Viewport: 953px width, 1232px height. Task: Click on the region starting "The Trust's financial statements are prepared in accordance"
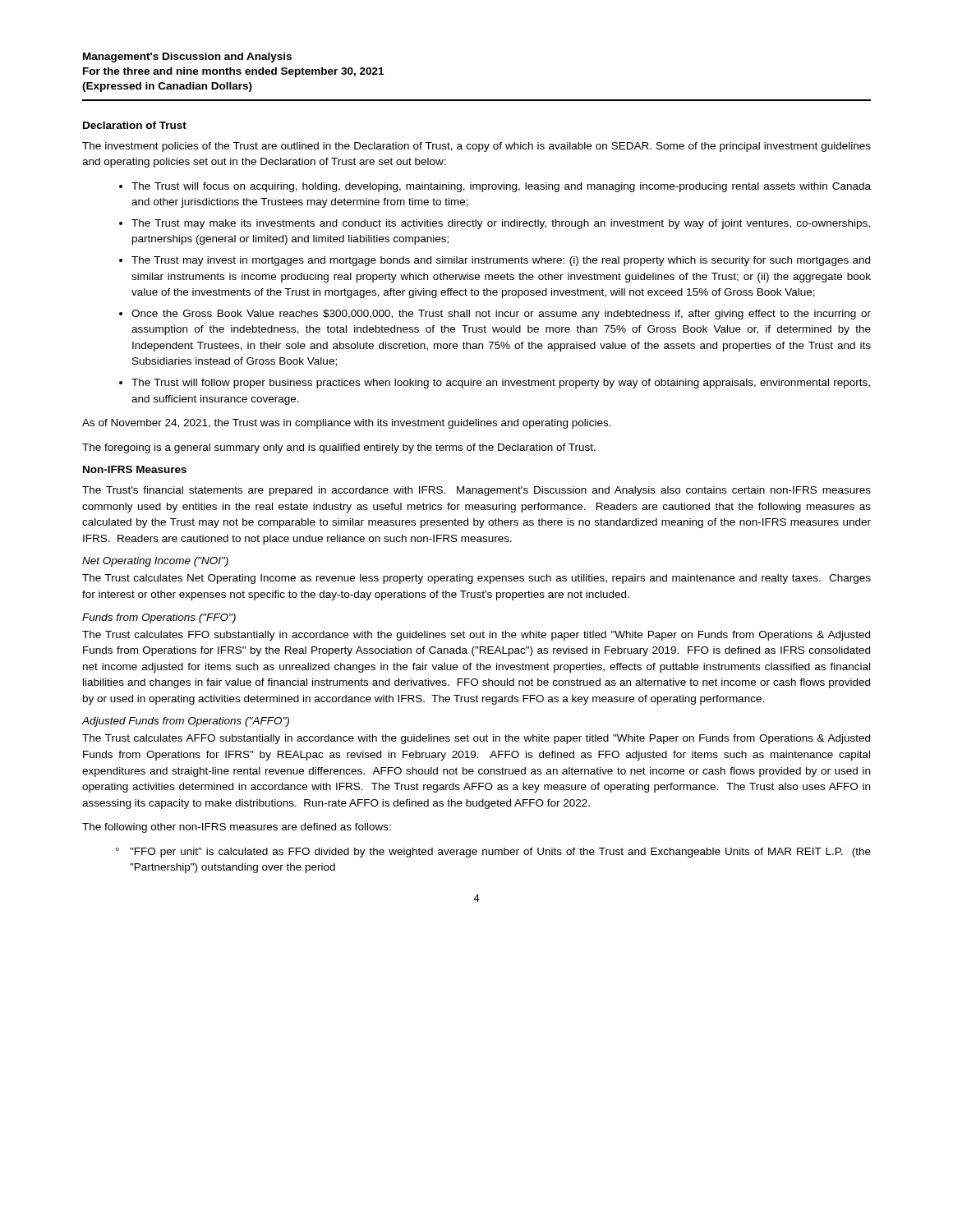(x=476, y=514)
